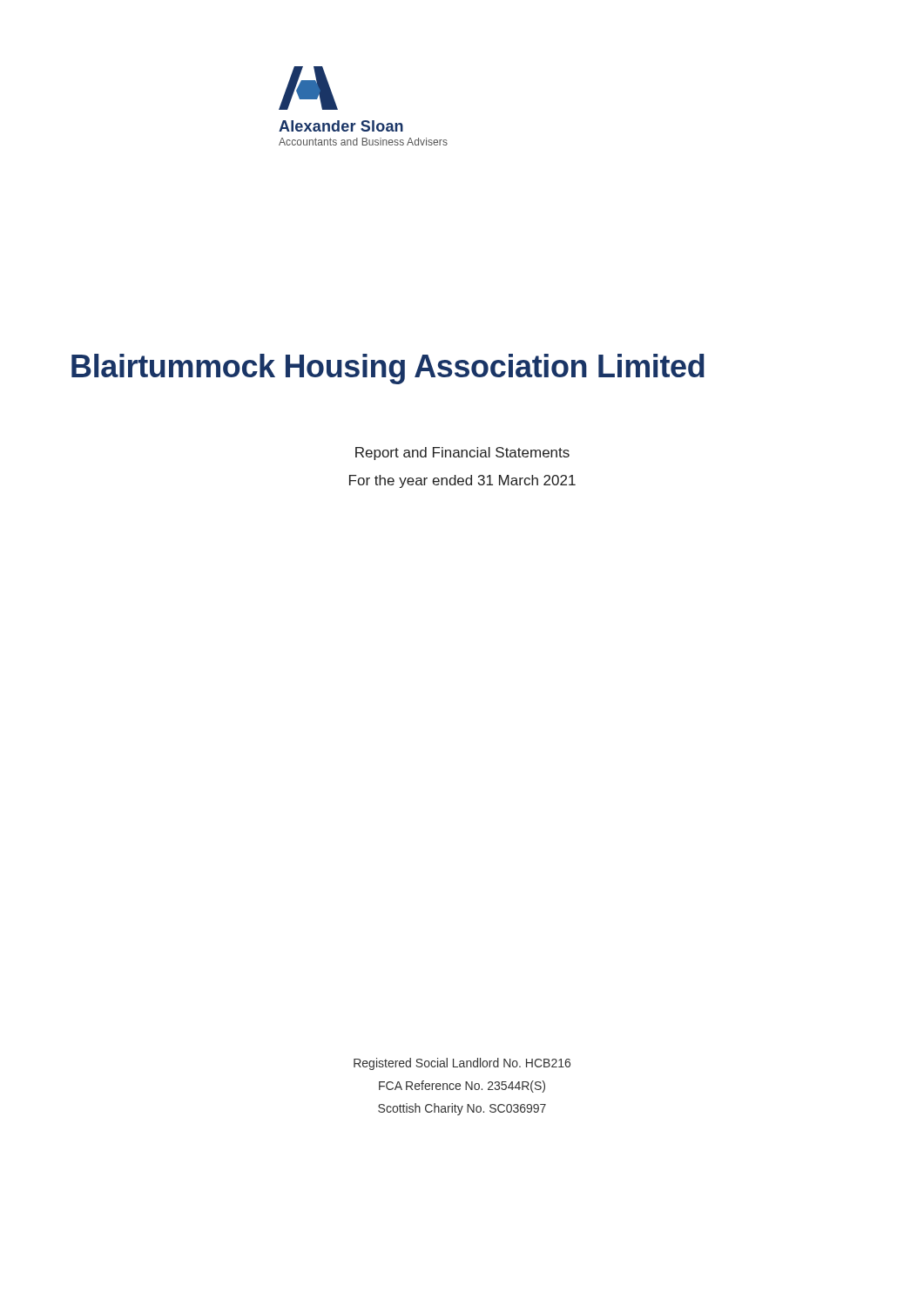The width and height of the screenshot is (924, 1307).
Task: Find the text block with the text "Report and Financial"
Action: [x=462, y=453]
